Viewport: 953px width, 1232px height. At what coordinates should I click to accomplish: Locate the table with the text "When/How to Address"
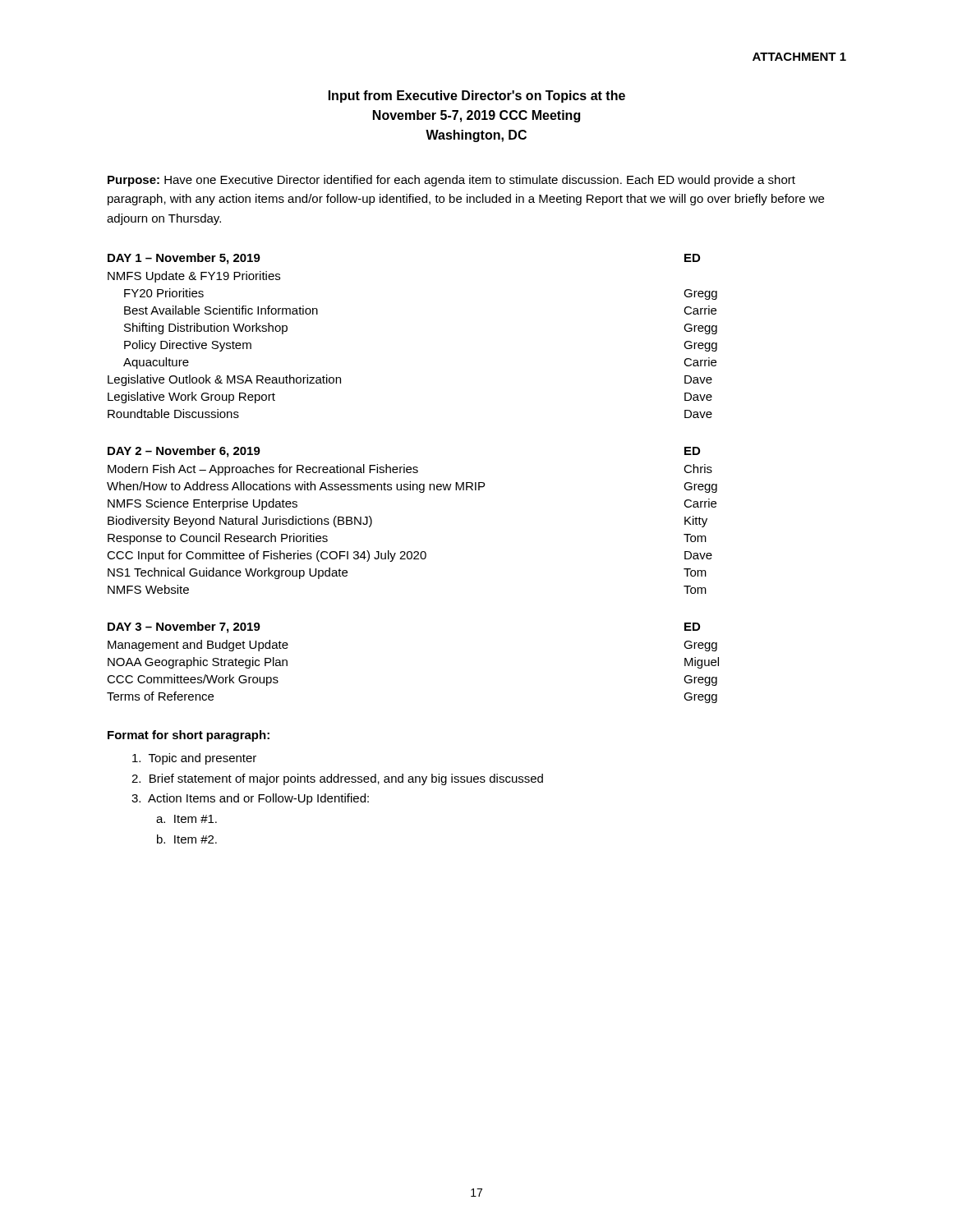(476, 519)
